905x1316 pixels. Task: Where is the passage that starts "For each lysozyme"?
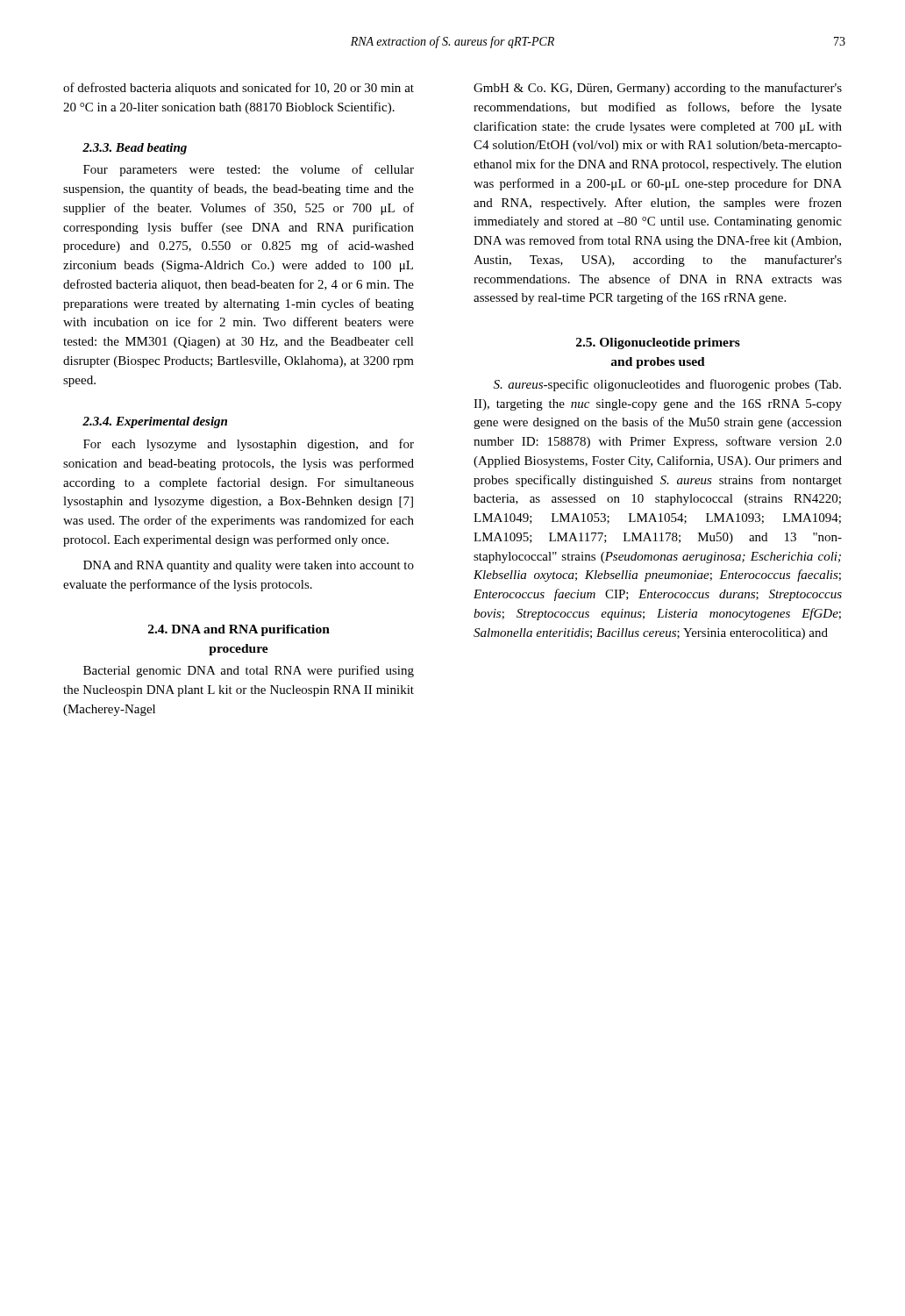point(239,515)
